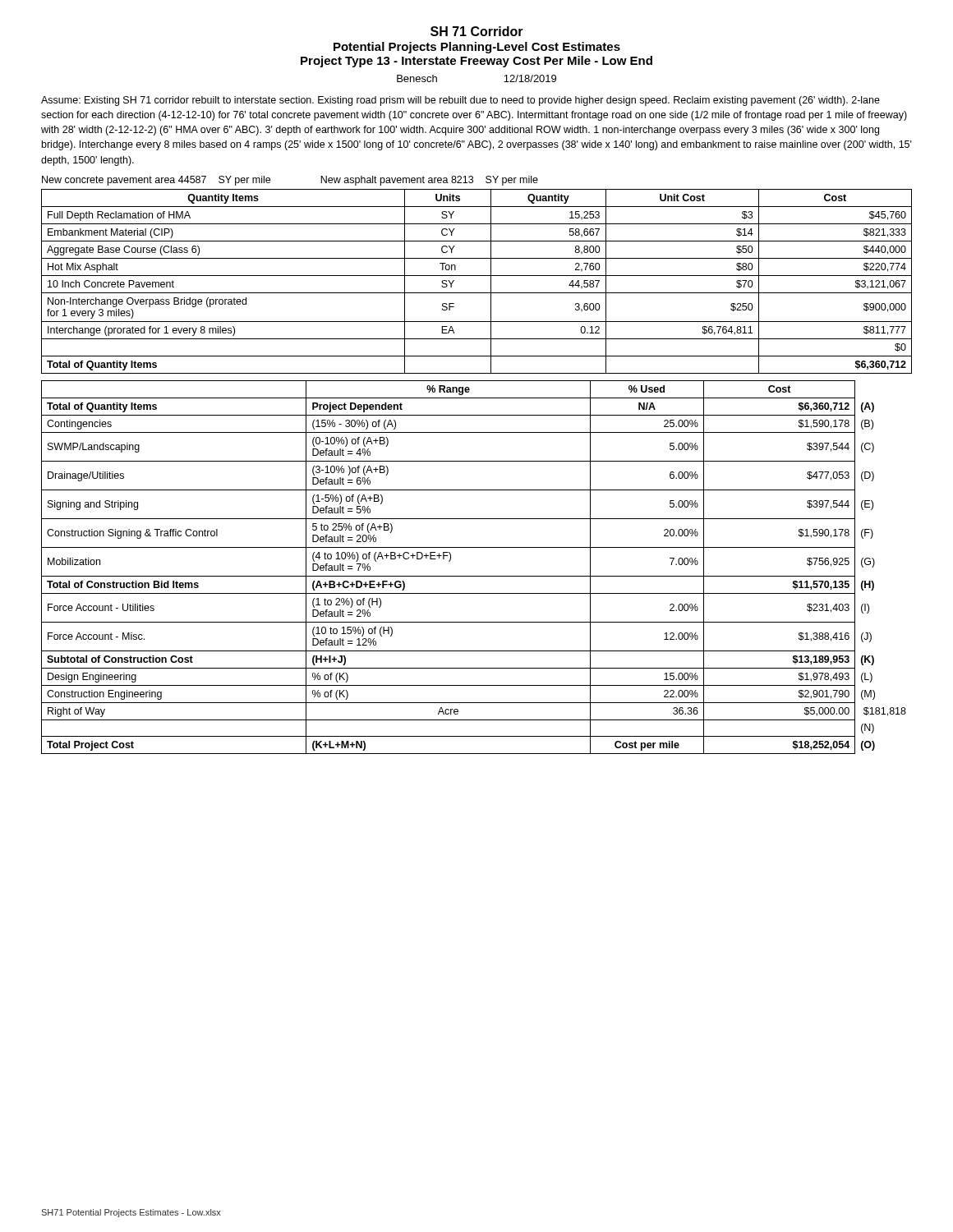Select the table that reads "Project Dependent"
953x1232 pixels.
476,567
